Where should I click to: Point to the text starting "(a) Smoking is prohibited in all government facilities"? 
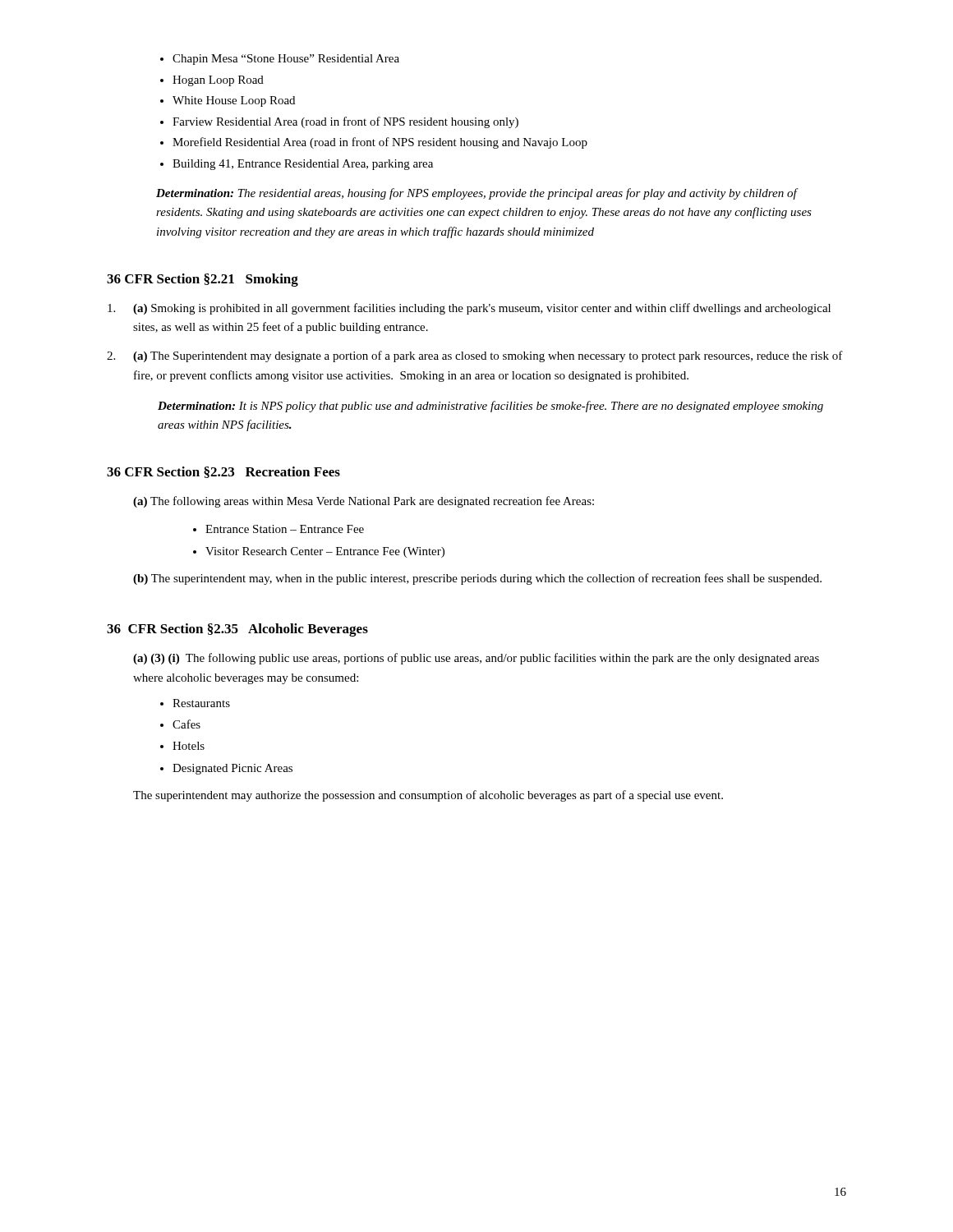(476, 318)
